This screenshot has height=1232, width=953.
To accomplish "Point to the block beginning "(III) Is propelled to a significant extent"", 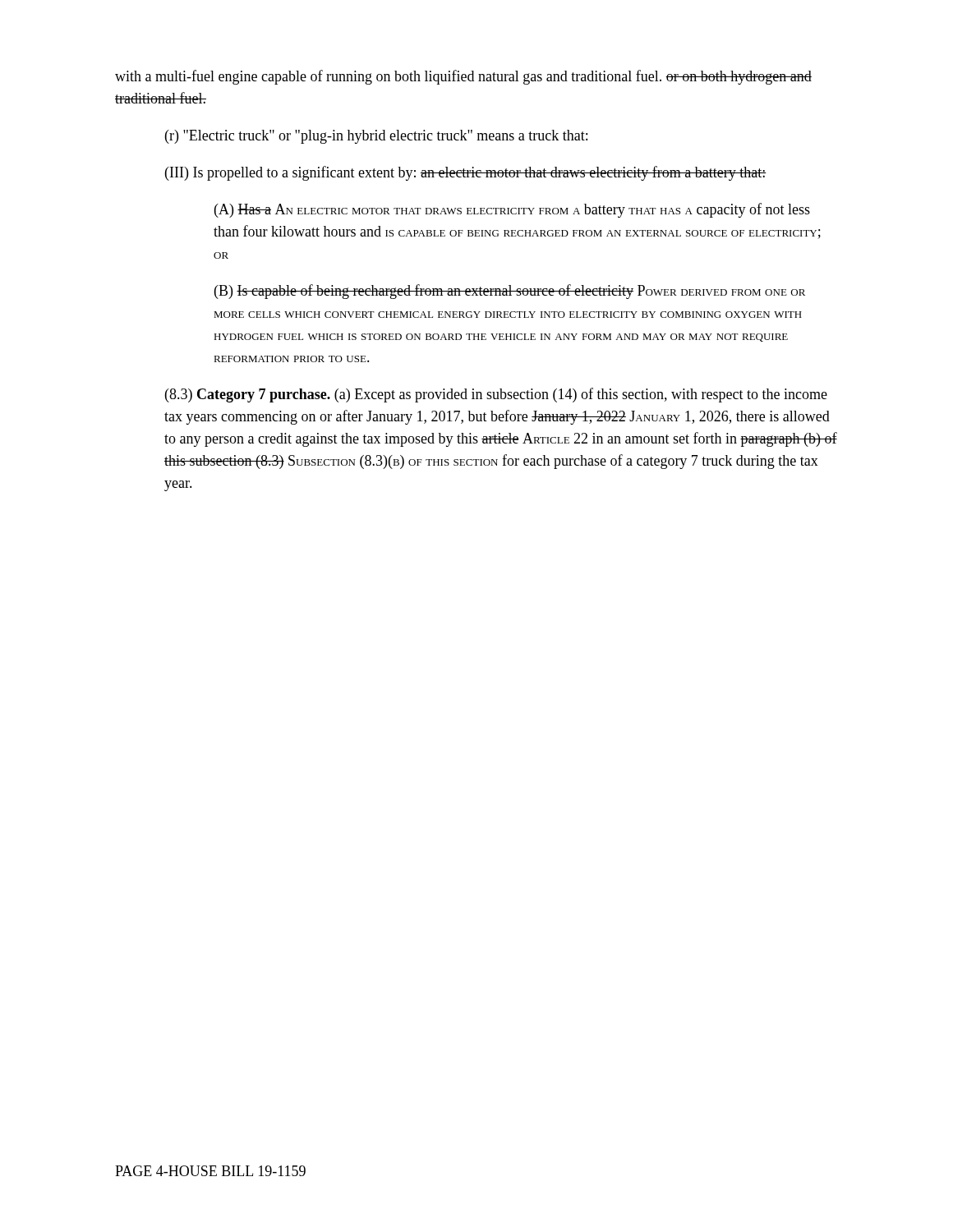I will 465,172.
